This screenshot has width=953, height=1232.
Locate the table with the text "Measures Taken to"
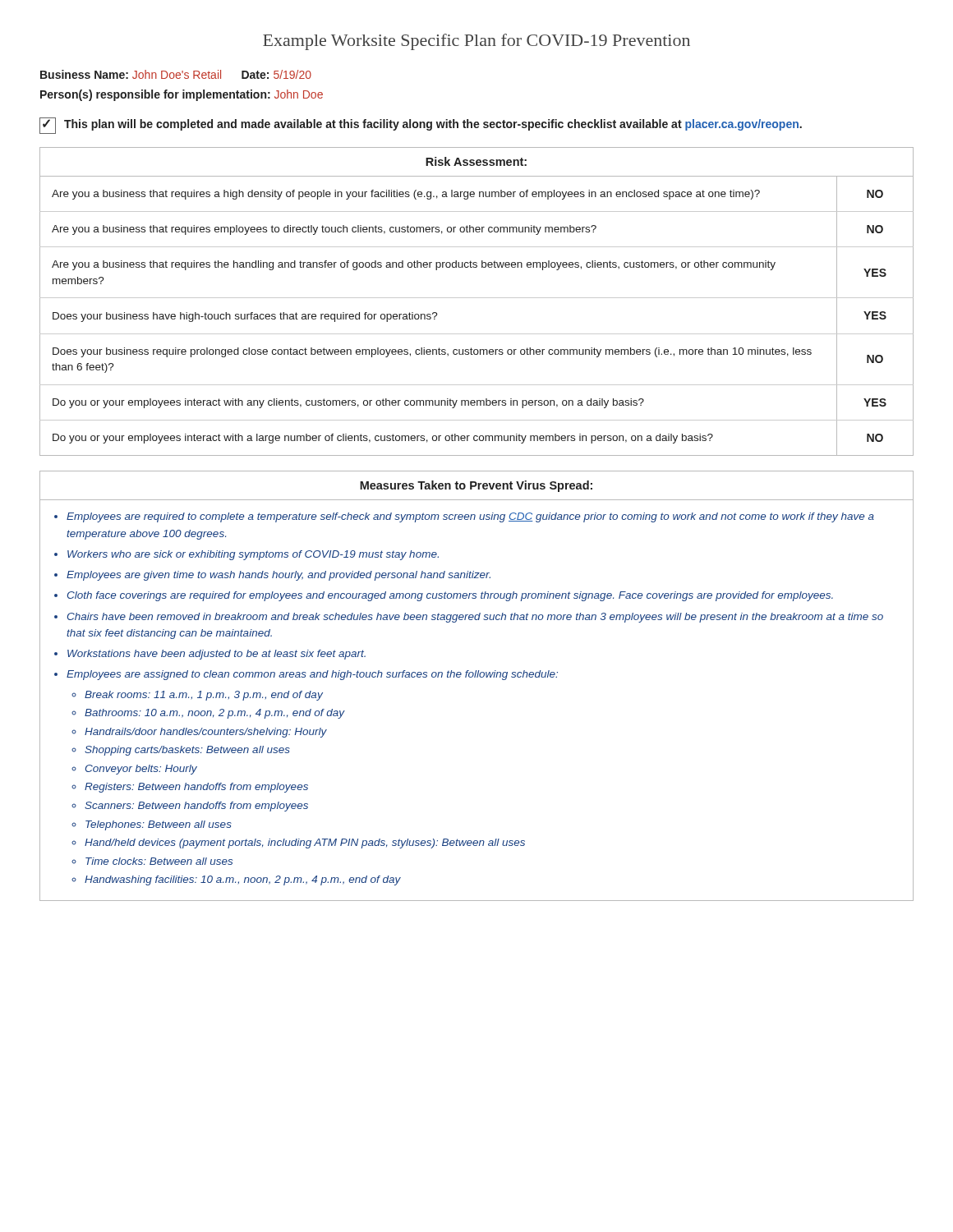[476, 686]
